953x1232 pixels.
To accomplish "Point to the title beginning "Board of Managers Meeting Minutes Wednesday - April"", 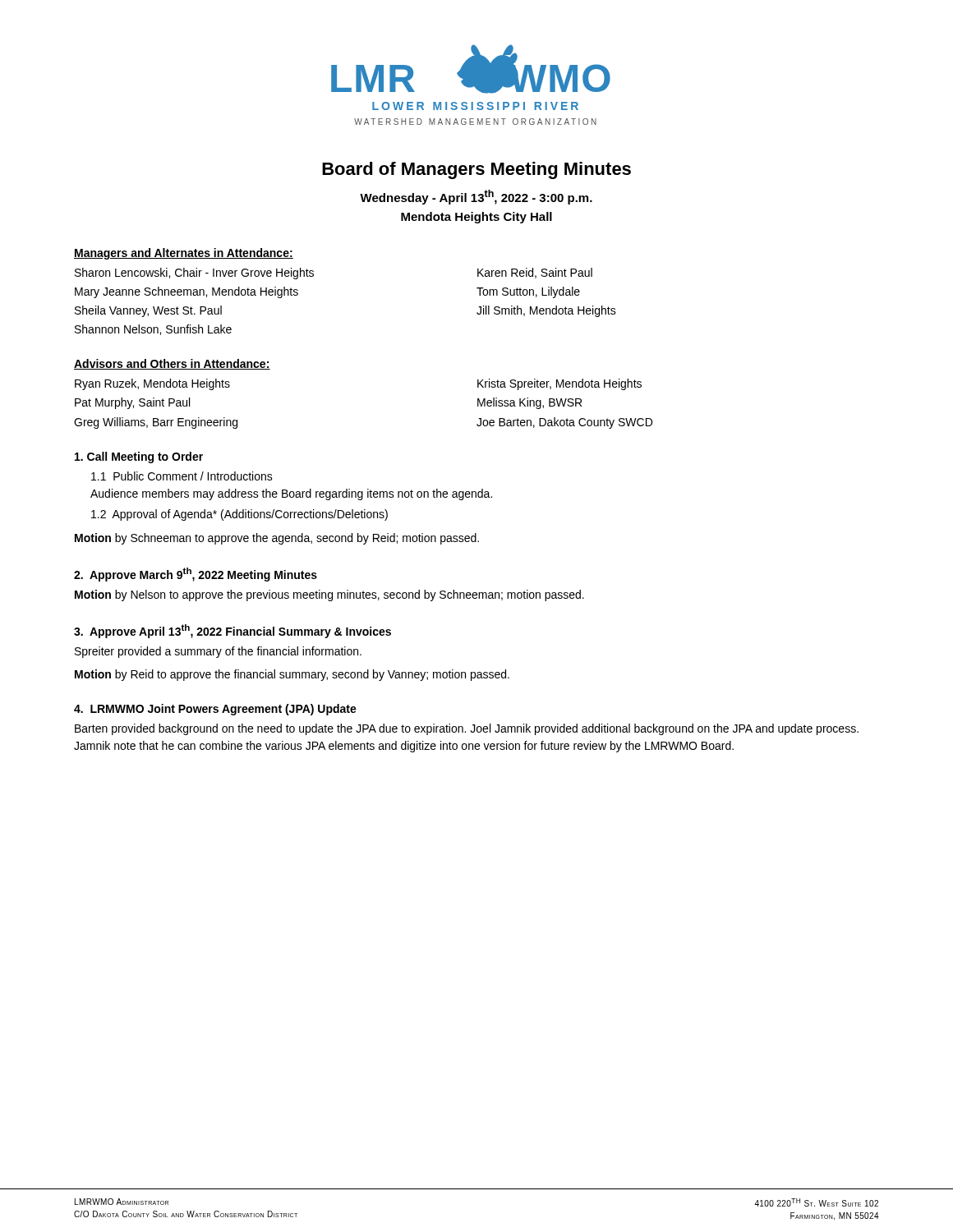I will [x=476, y=191].
